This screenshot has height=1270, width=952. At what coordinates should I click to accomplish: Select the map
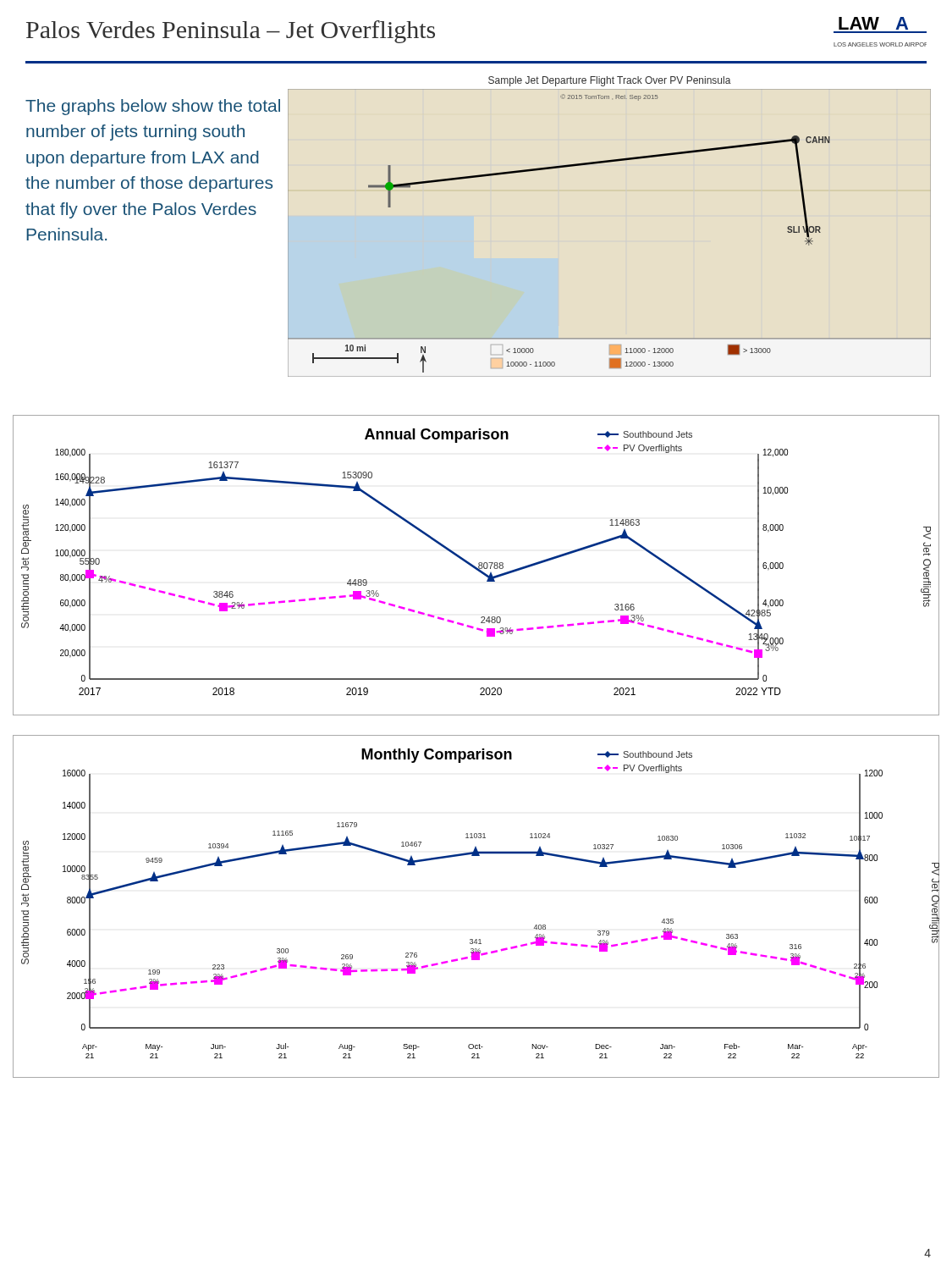coord(609,226)
